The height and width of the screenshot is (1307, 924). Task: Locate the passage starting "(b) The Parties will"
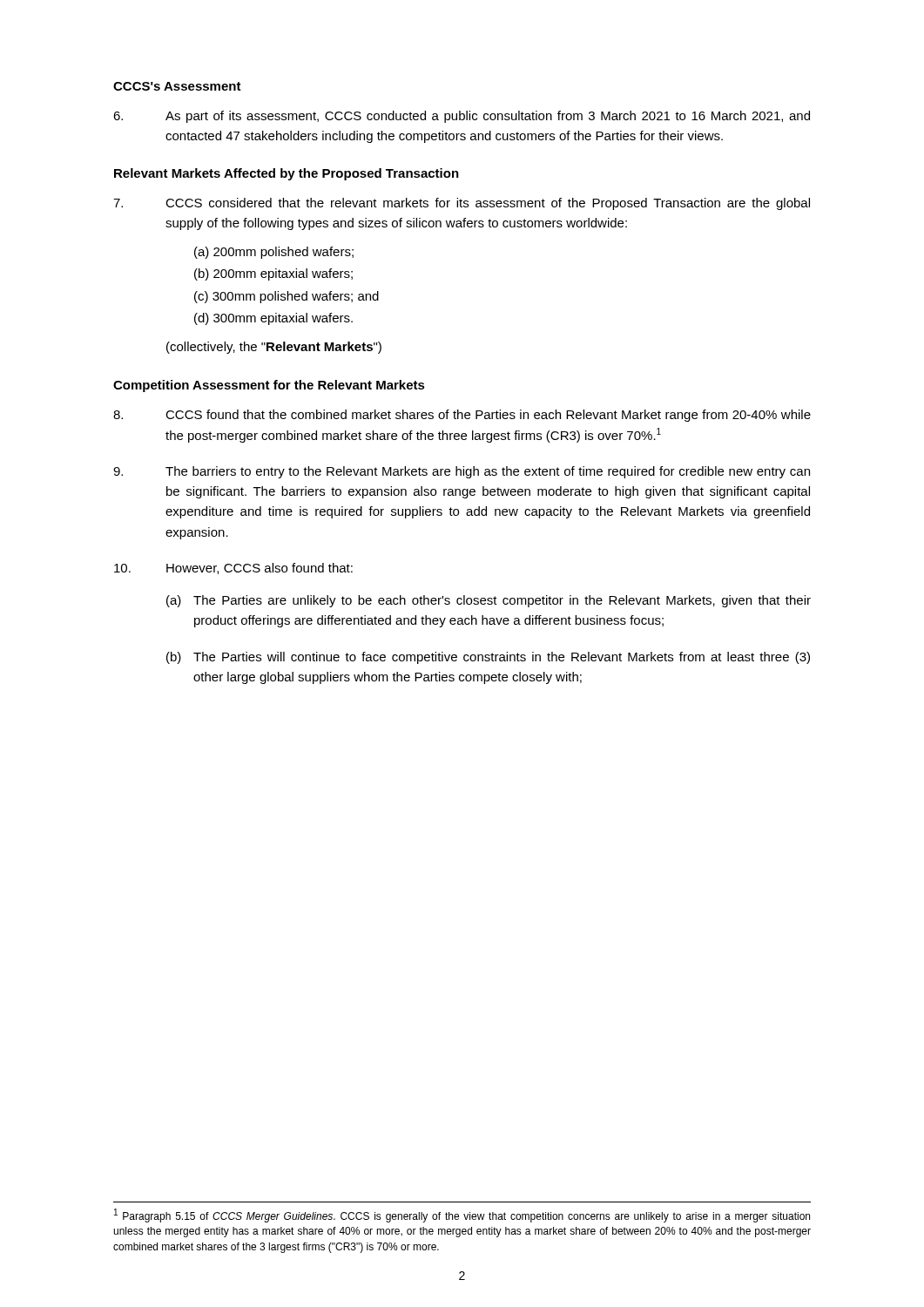pos(488,666)
